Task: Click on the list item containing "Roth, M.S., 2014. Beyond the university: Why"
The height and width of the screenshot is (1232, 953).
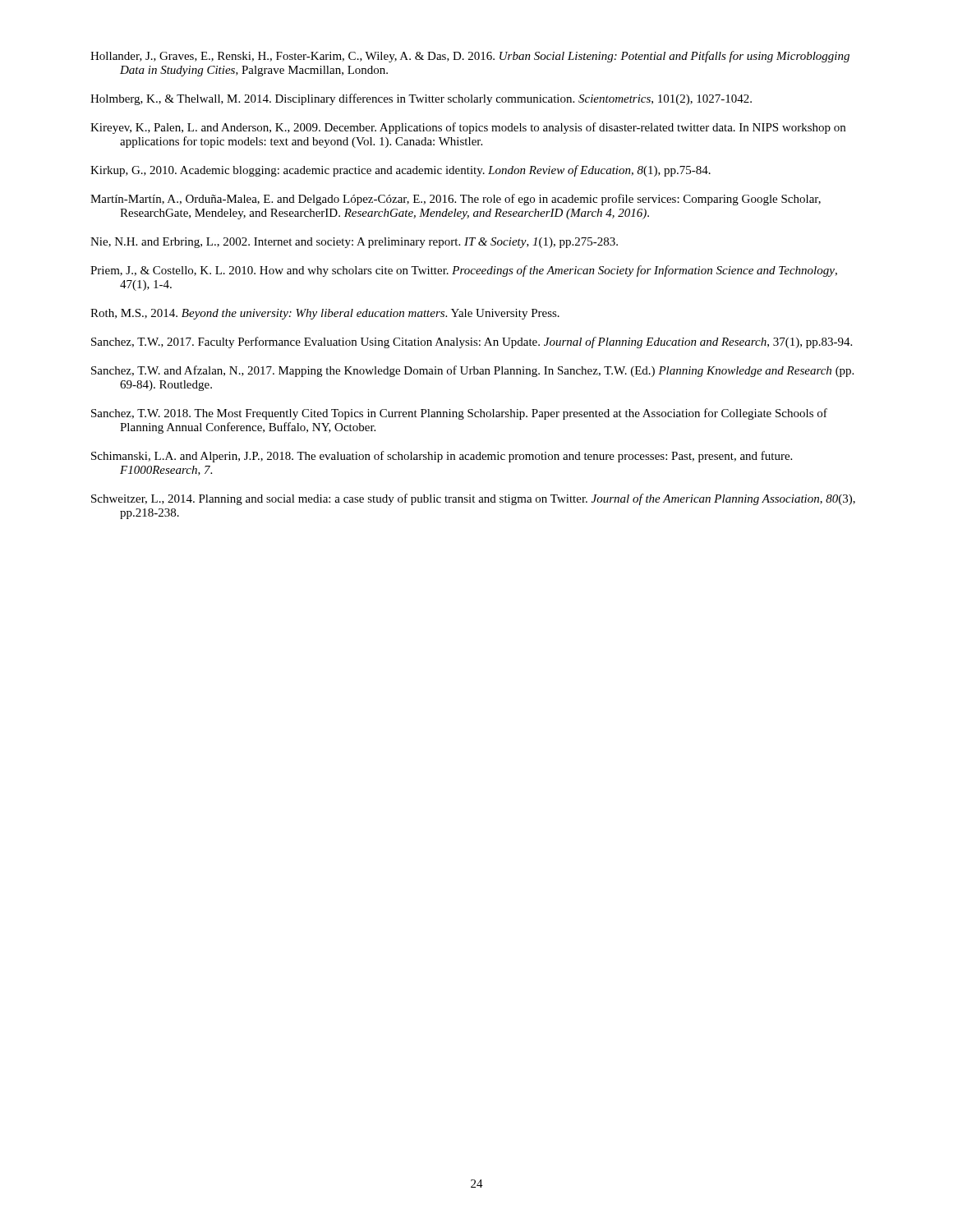Action: point(476,313)
